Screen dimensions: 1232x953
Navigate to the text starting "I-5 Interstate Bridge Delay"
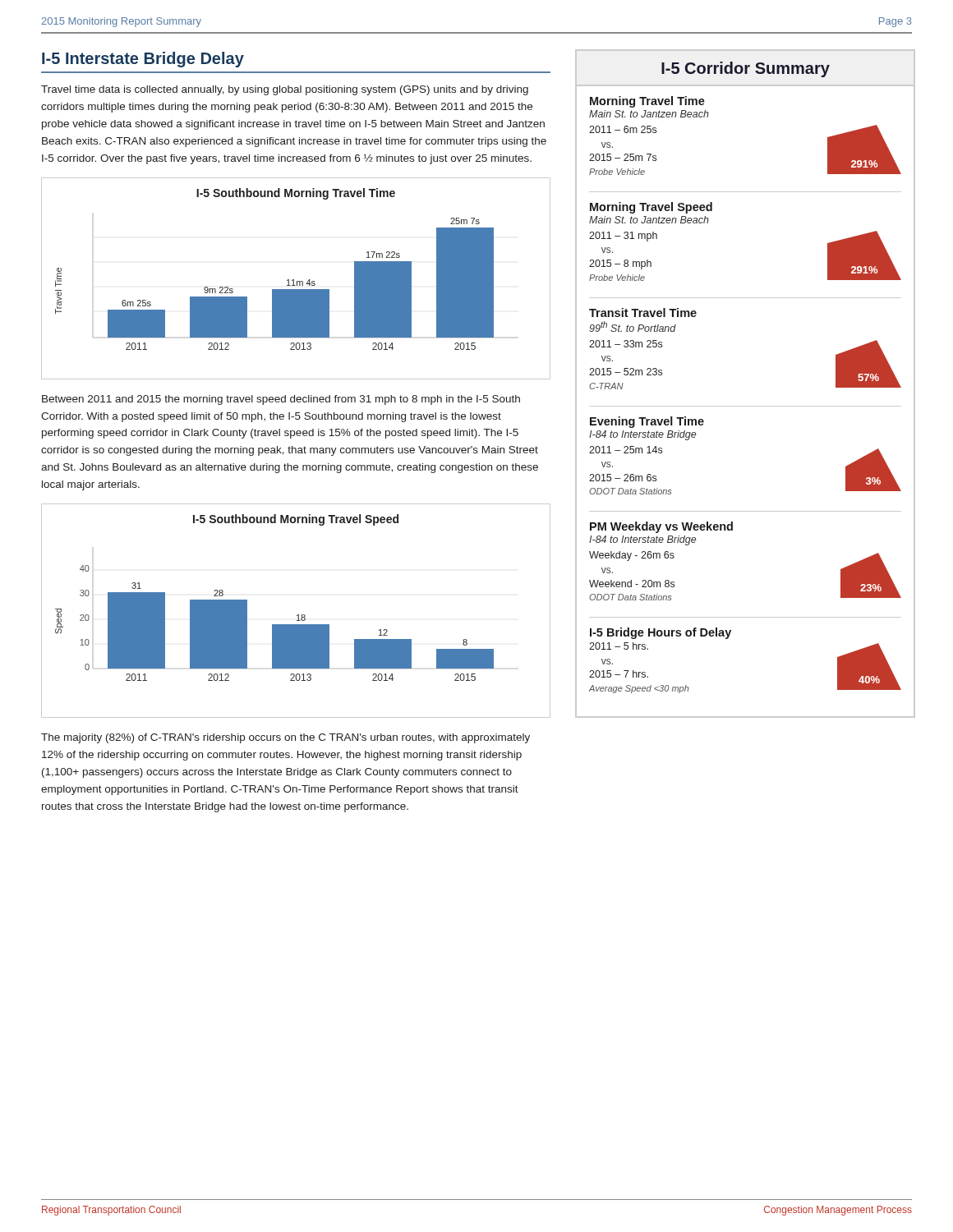click(x=296, y=61)
